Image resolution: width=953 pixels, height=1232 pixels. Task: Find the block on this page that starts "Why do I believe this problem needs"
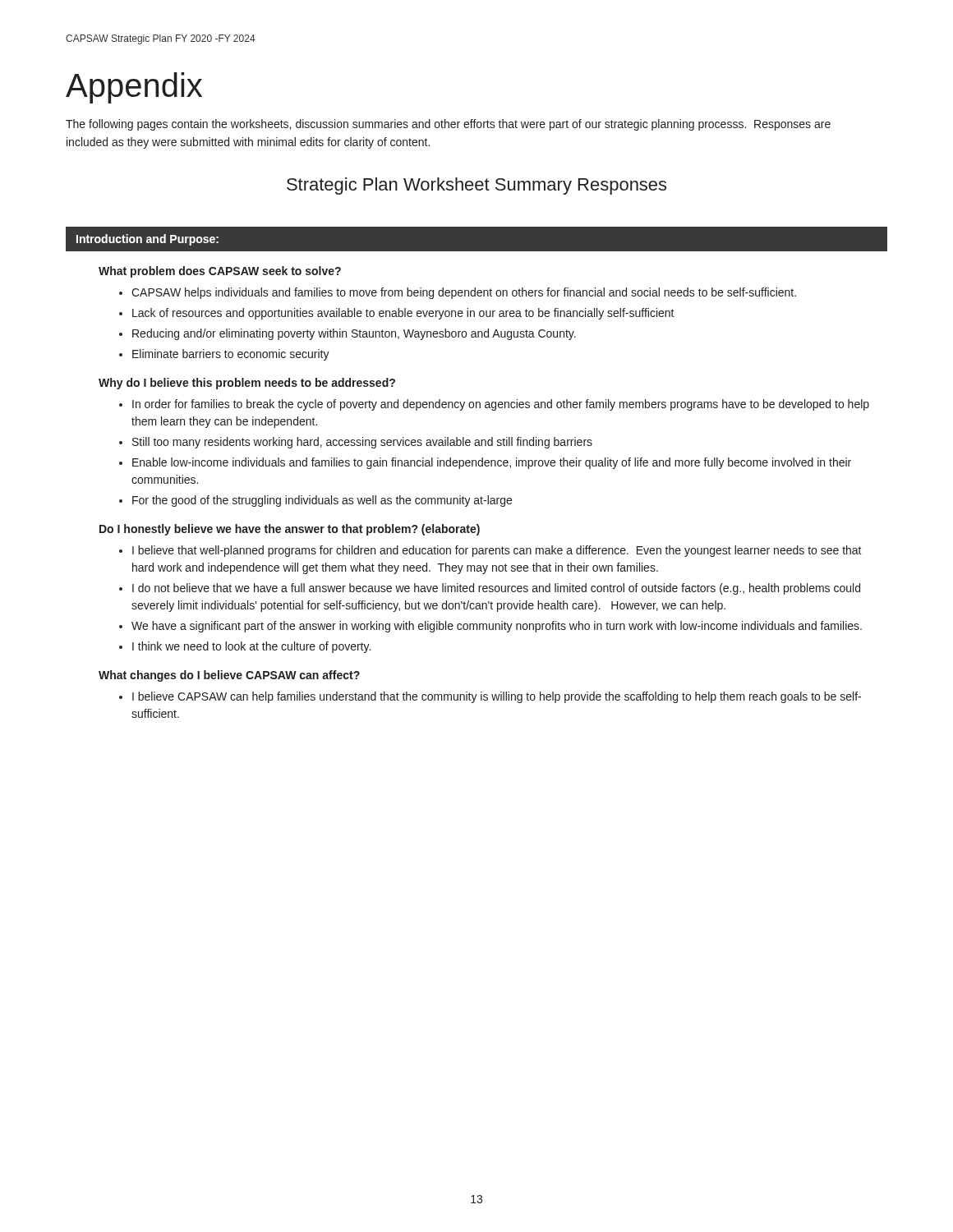tap(247, 383)
